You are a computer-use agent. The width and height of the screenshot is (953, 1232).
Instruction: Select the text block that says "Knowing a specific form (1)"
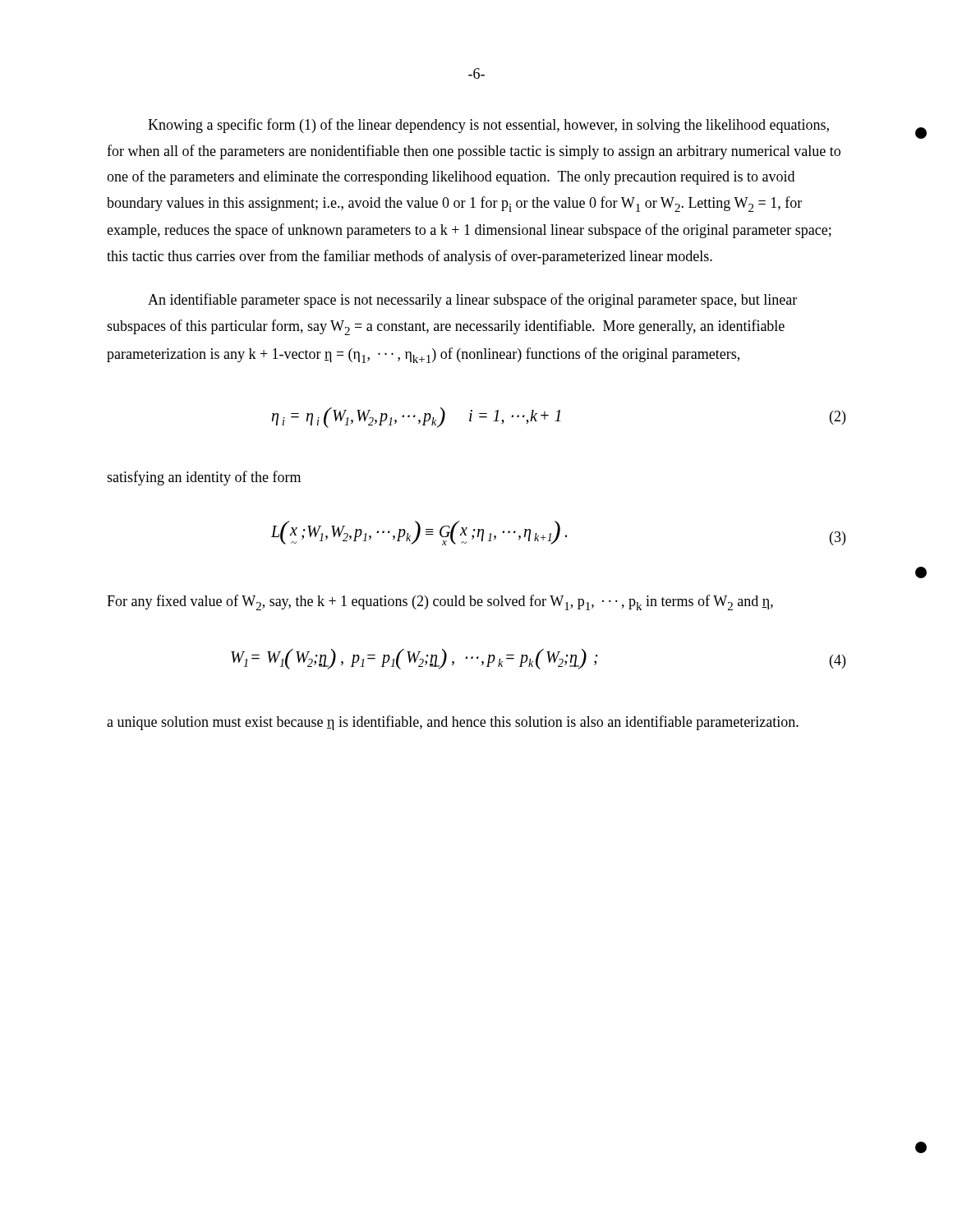[474, 191]
